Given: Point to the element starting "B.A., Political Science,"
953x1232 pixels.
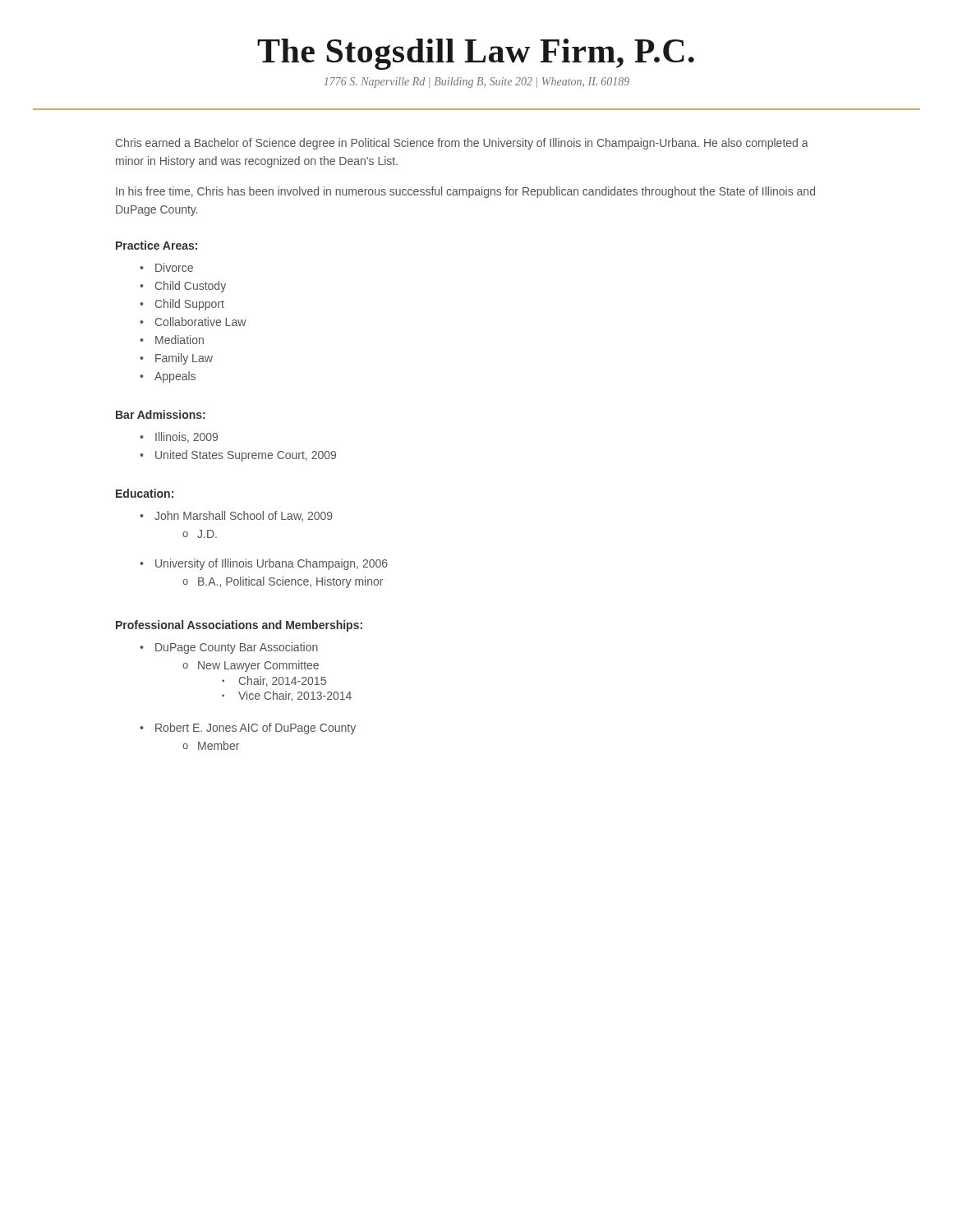Looking at the screenshot, I should (x=290, y=581).
